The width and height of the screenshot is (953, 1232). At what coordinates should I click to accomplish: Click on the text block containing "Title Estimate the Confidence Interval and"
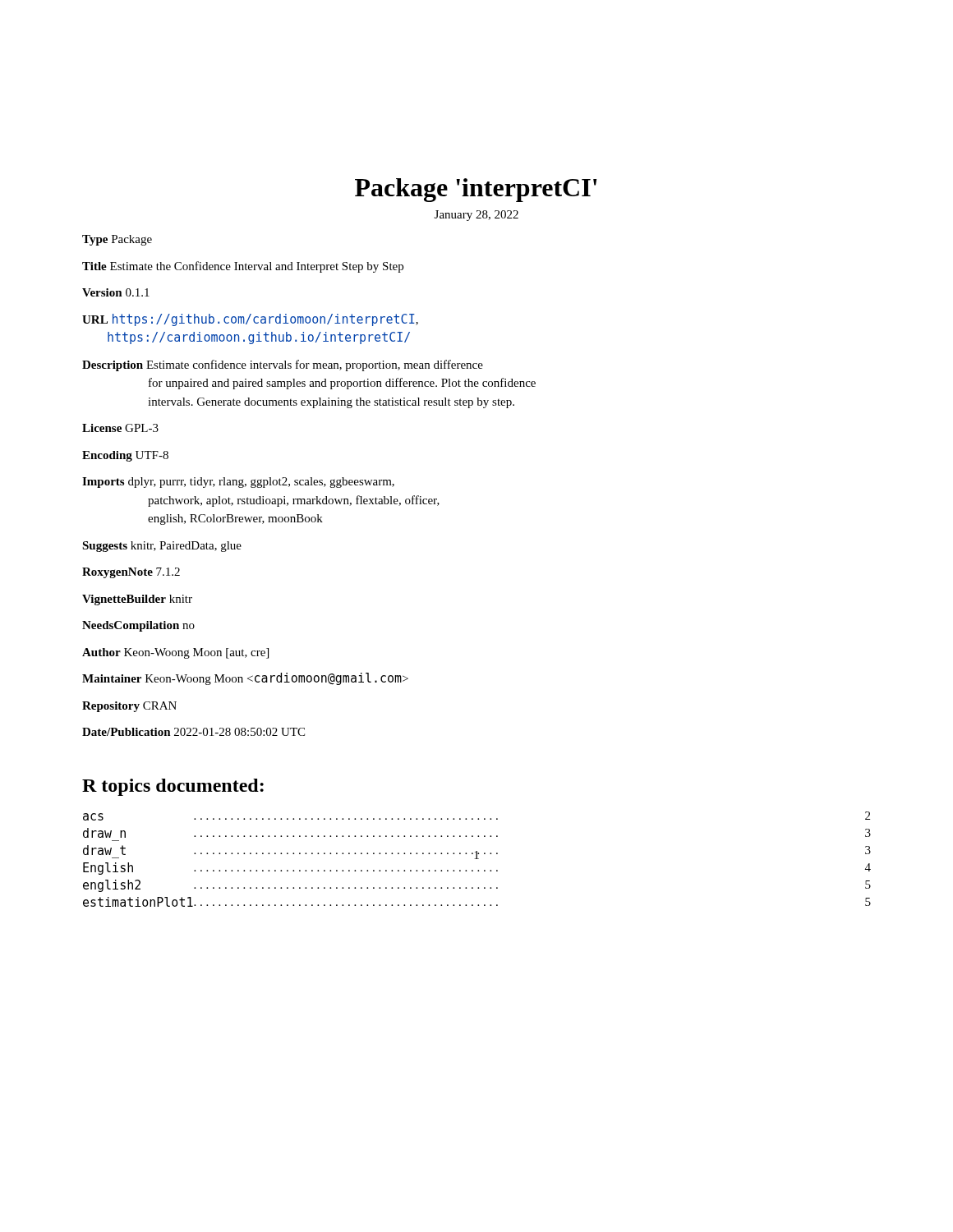click(x=243, y=266)
